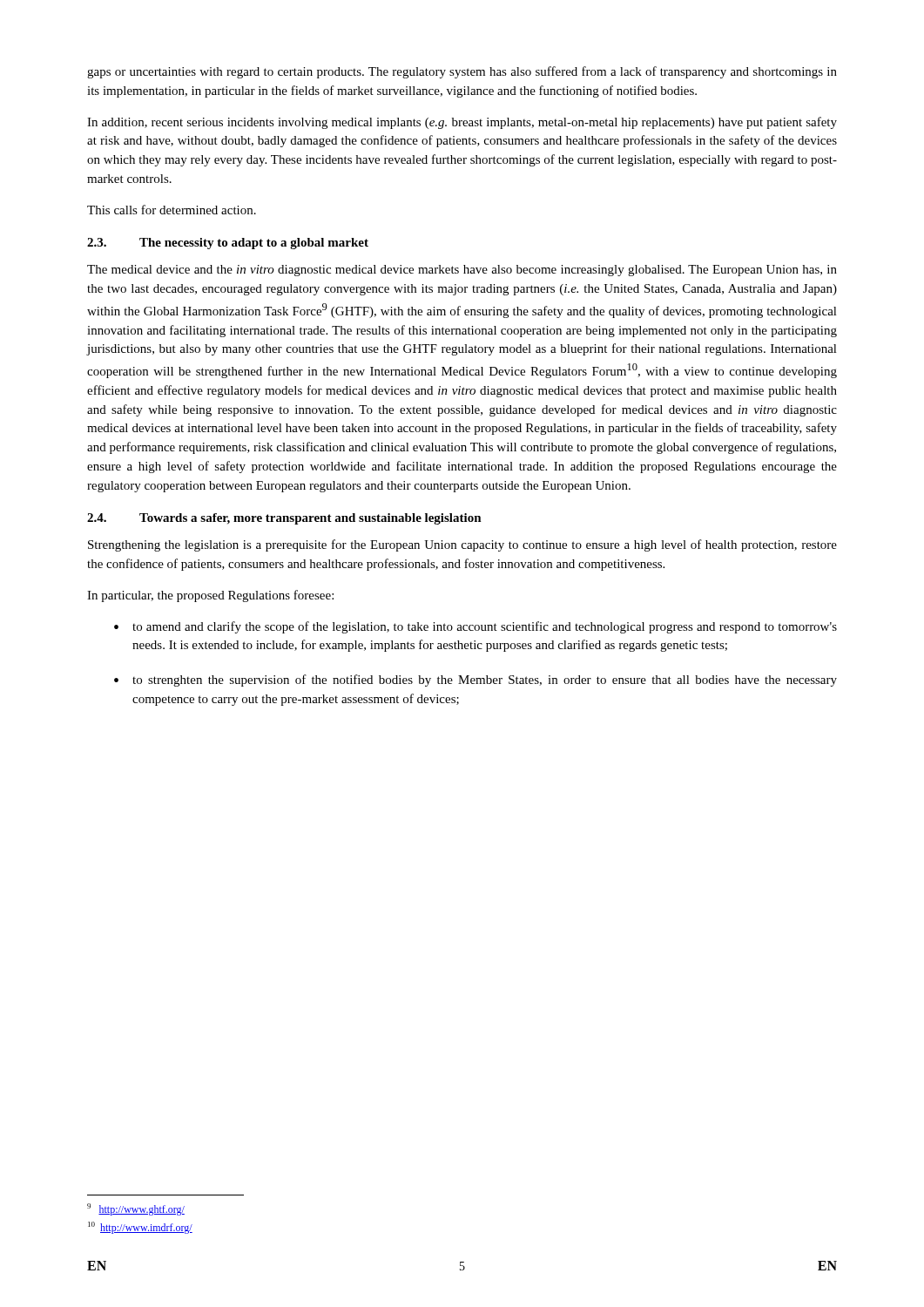Point to the block starting "• to strenghten the supervision of the"
The width and height of the screenshot is (924, 1307).
[x=475, y=690]
